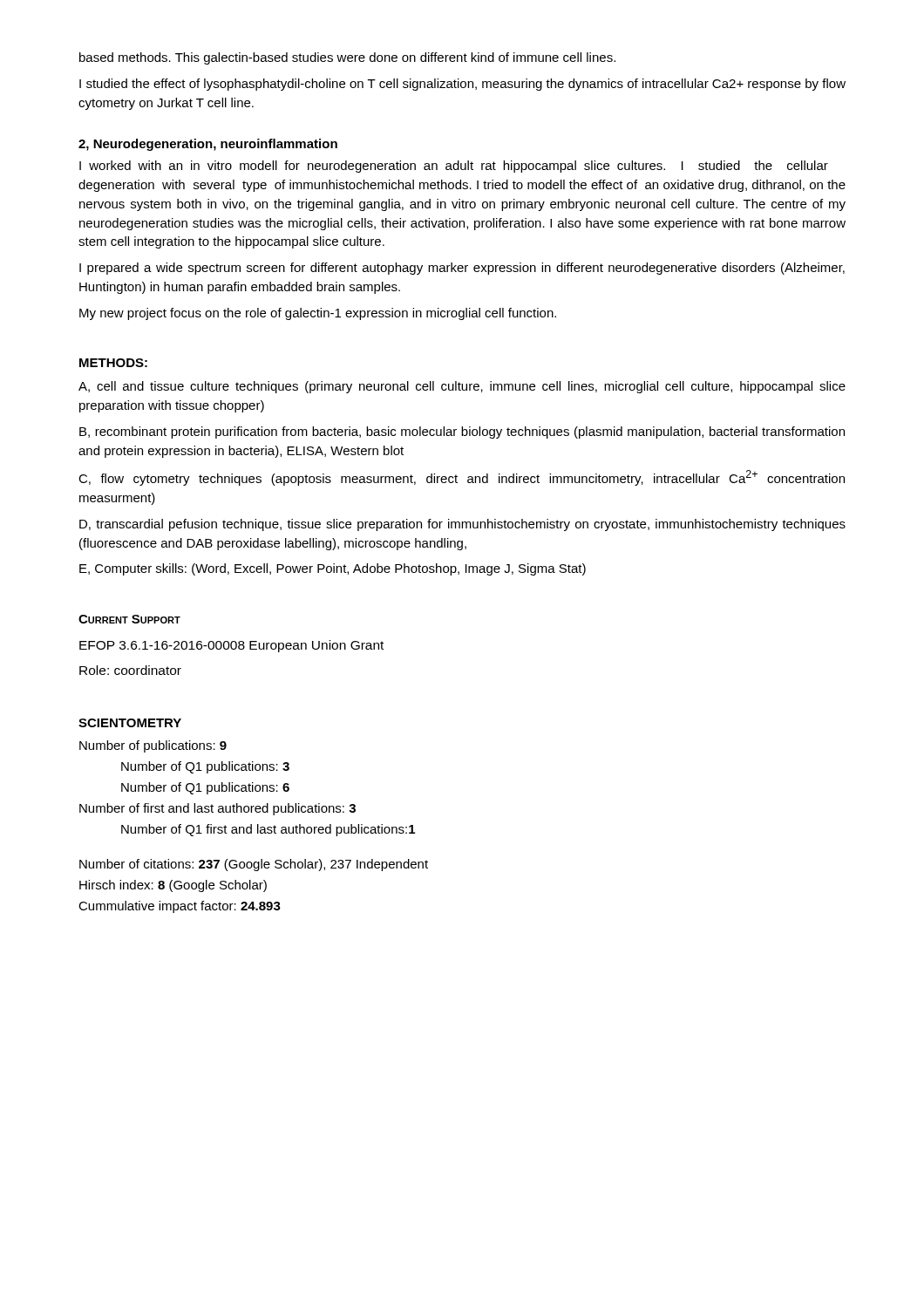Navigate to the region starting "Number of citations: 237 (Google Scholar),"
Screen dimensions: 1308x924
(254, 865)
